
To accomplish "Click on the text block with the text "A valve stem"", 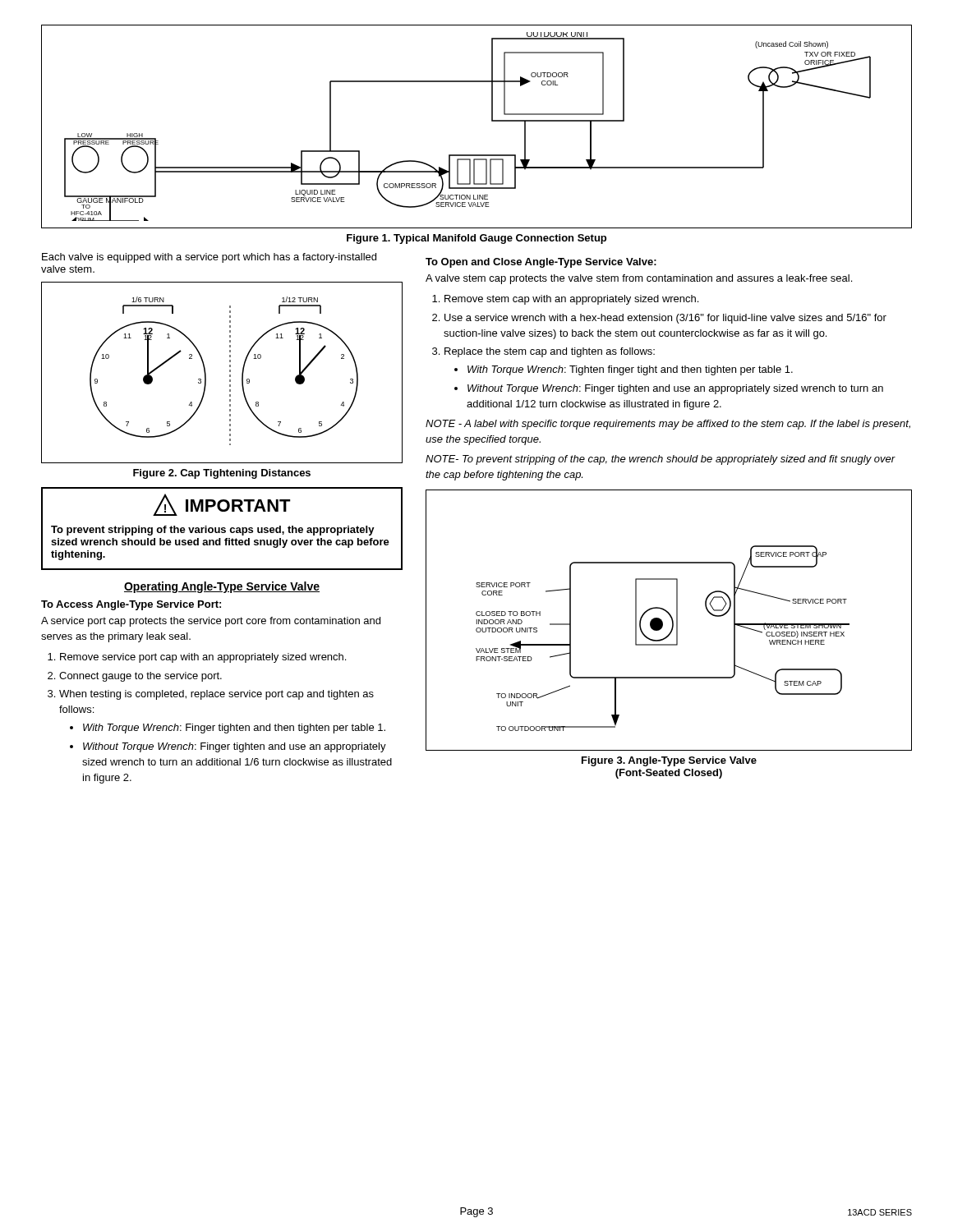I will coord(669,279).
